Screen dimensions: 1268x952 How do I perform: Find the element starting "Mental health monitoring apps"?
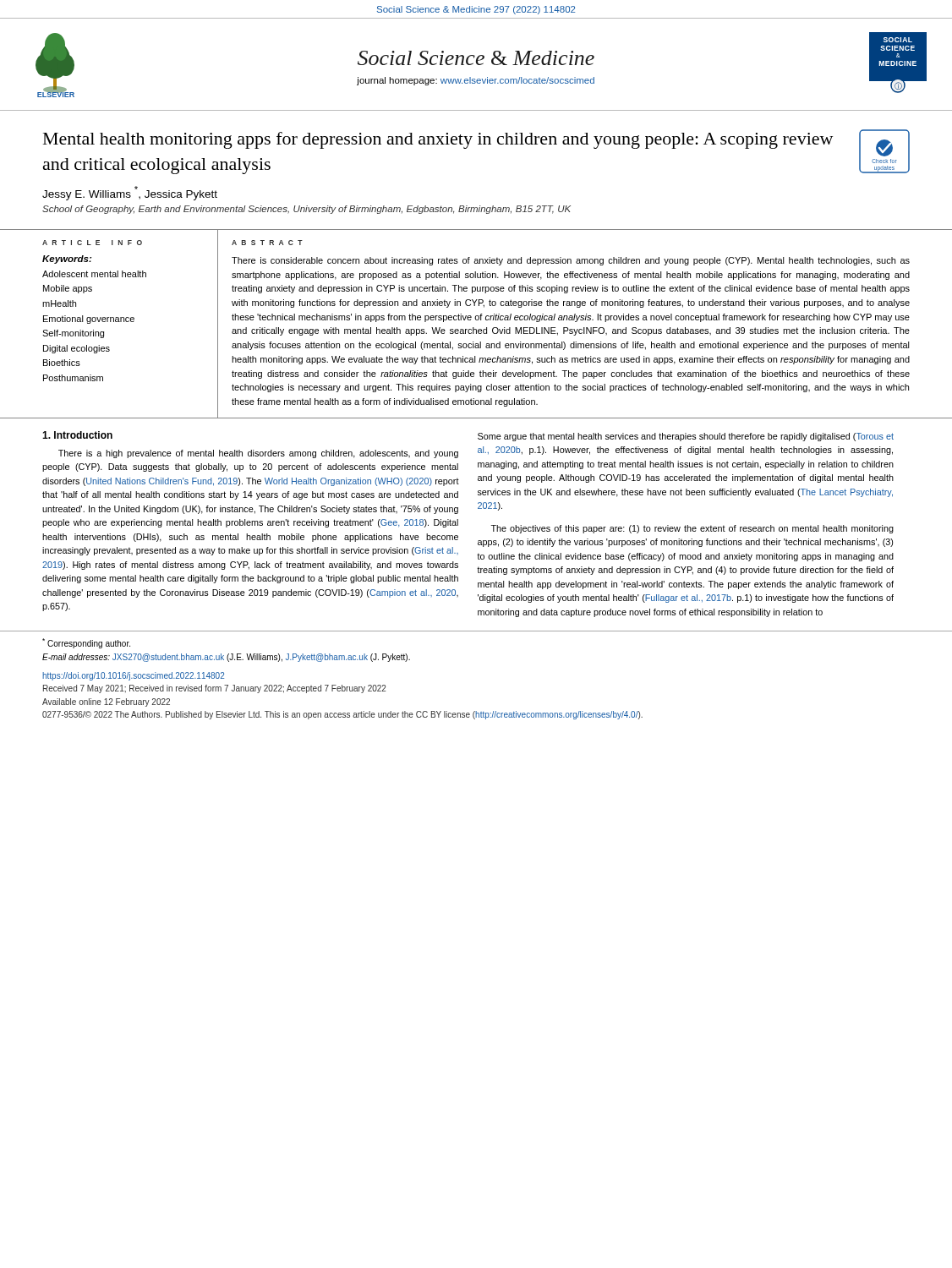(x=443, y=151)
